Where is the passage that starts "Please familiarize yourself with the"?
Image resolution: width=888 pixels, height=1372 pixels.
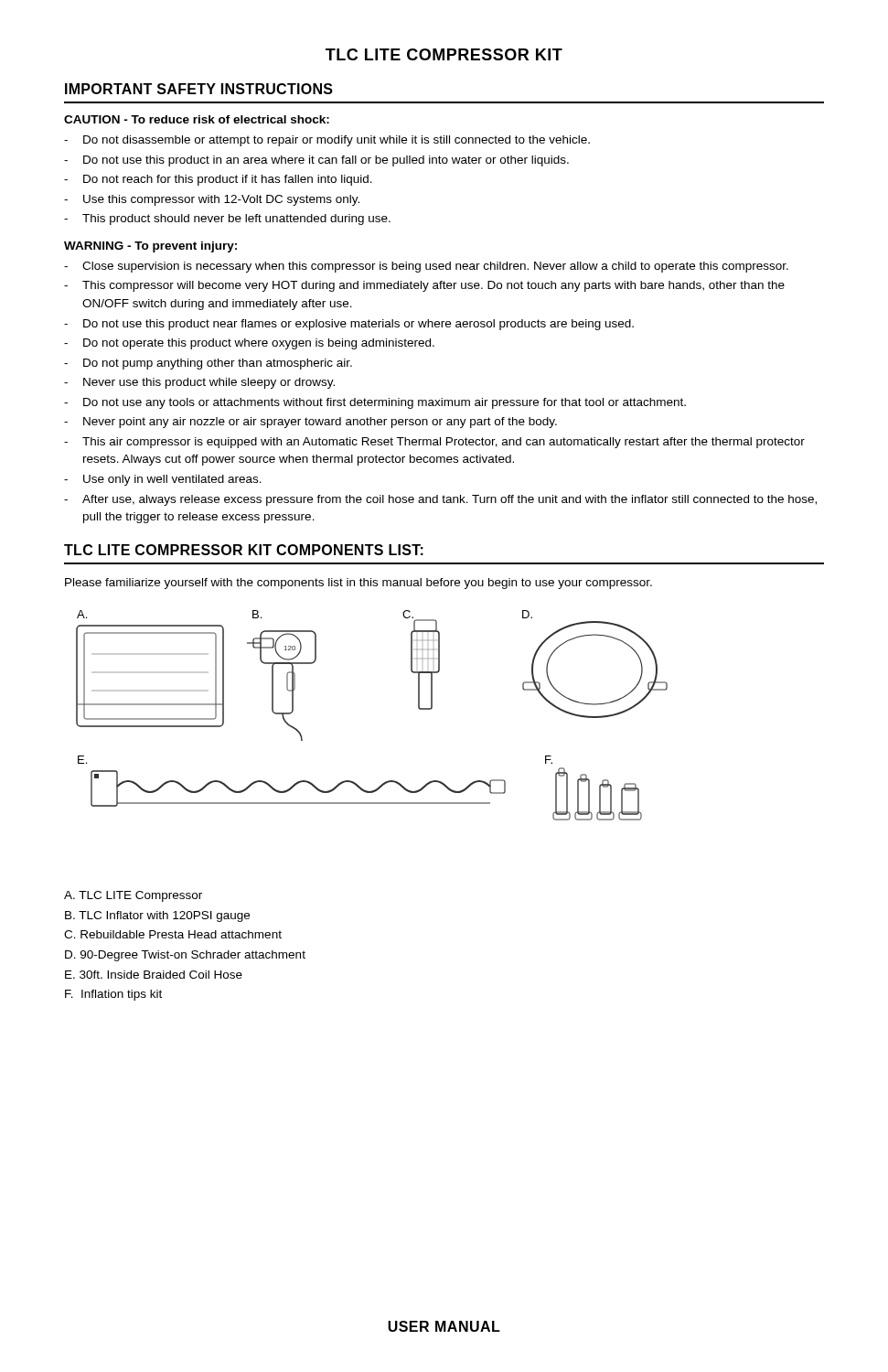click(358, 582)
